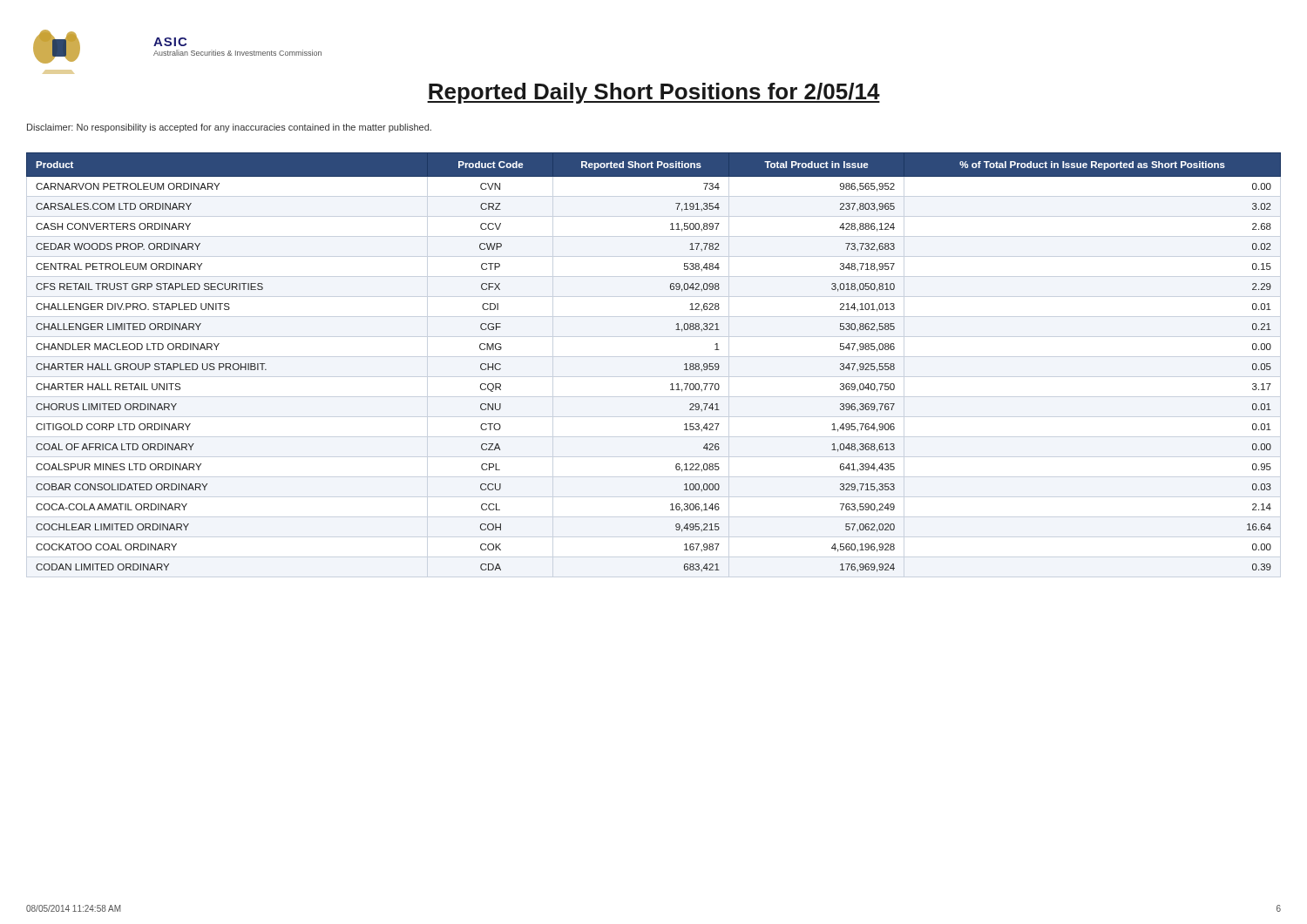Locate the text "Reported Daily Short Positions for 2/05/14"

pos(654,92)
